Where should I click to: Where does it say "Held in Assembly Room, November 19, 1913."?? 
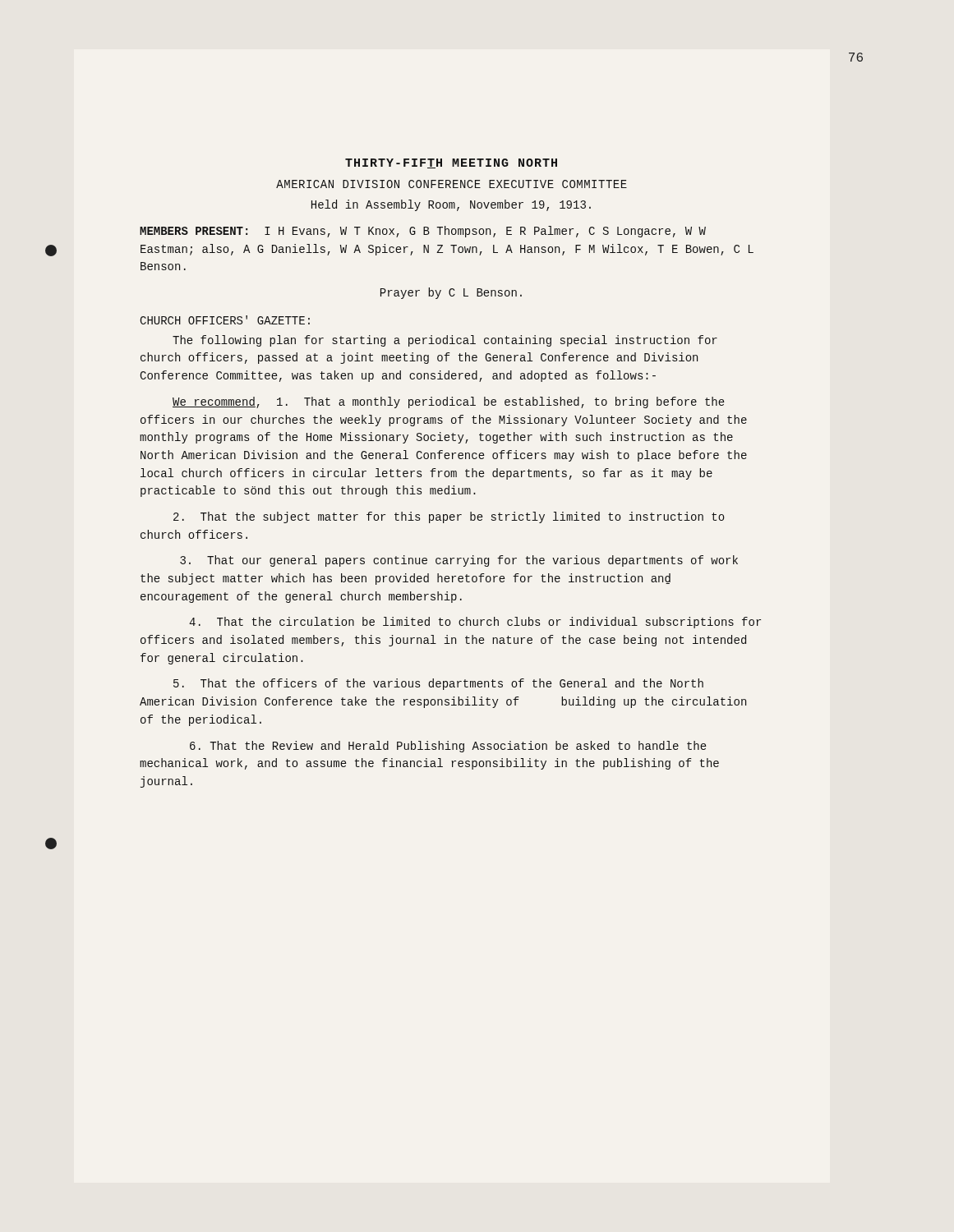click(x=452, y=205)
